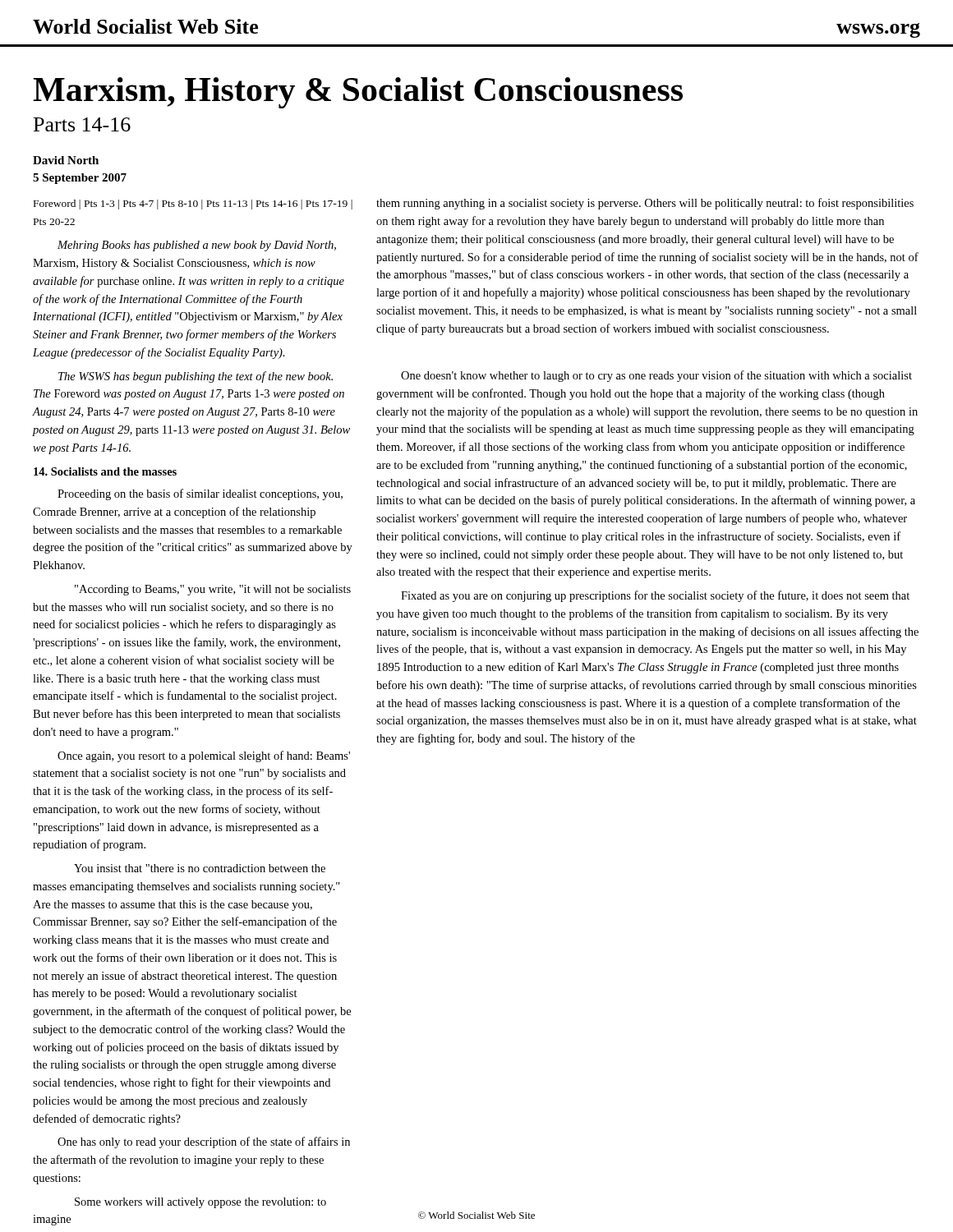Click where it says "14. Socialists and the masses"
The image size is (953, 1232).
pyautogui.click(x=105, y=472)
